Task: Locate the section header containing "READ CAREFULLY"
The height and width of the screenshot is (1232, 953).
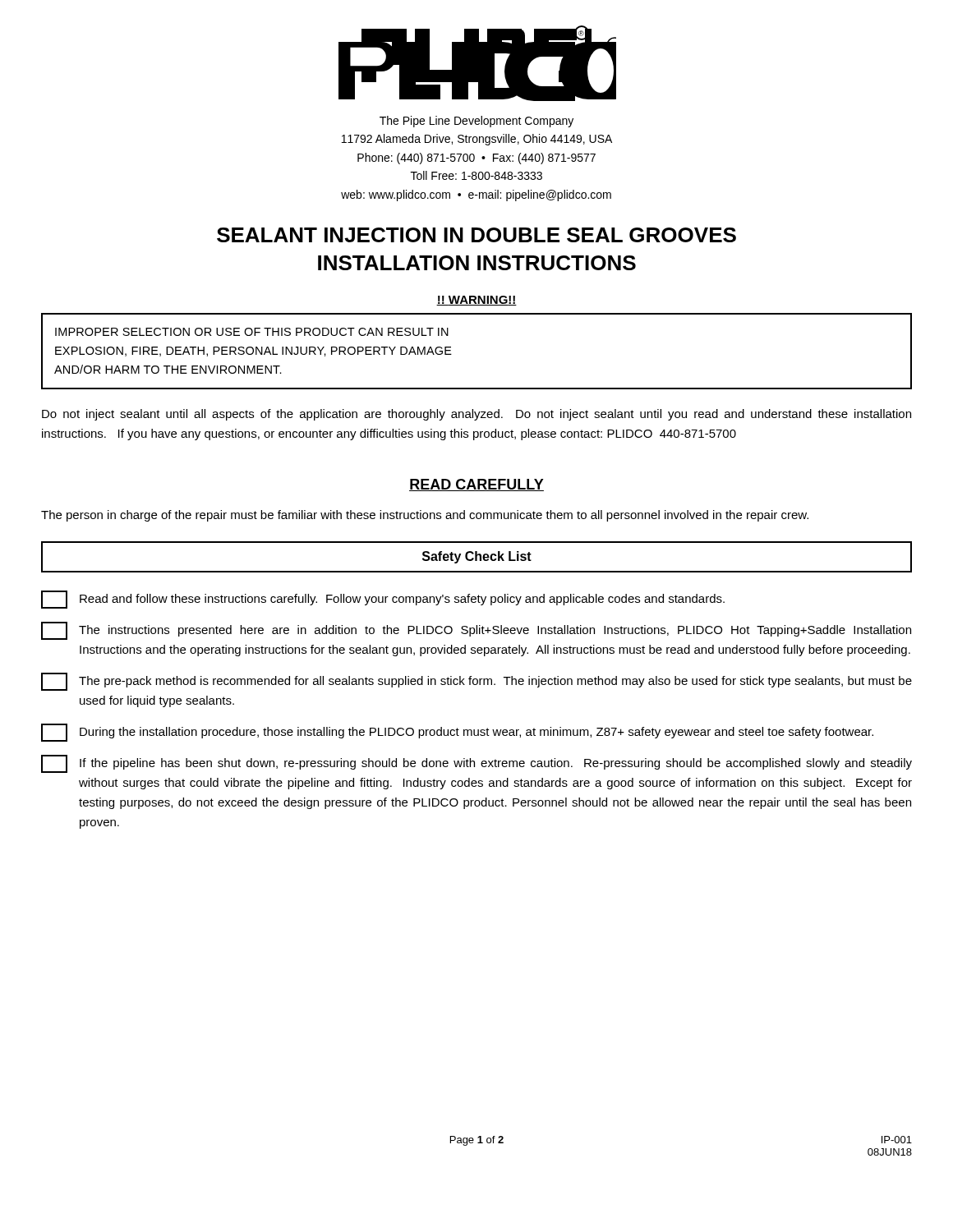Action: [476, 485]
